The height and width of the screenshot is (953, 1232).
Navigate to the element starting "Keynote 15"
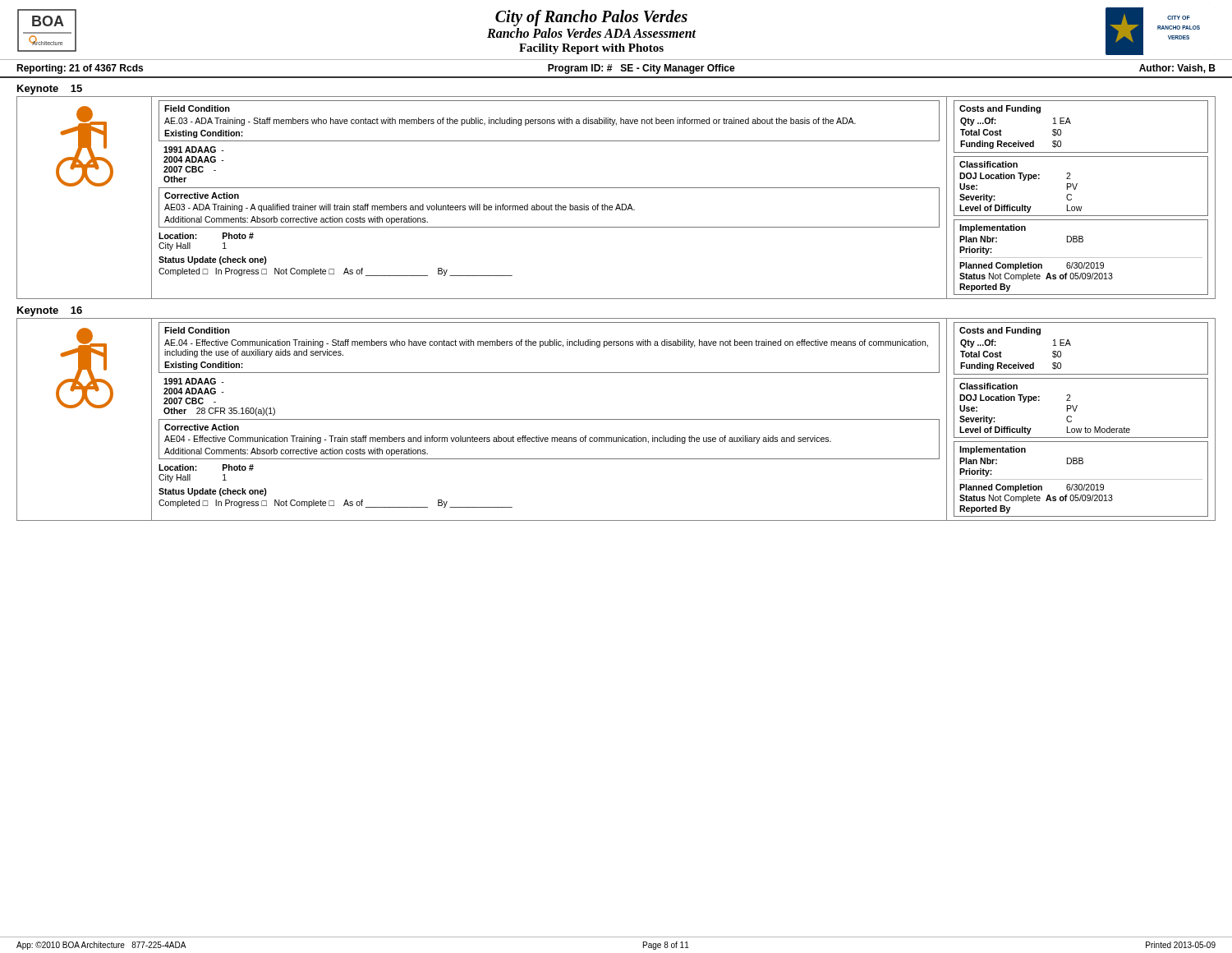point(49,88)
